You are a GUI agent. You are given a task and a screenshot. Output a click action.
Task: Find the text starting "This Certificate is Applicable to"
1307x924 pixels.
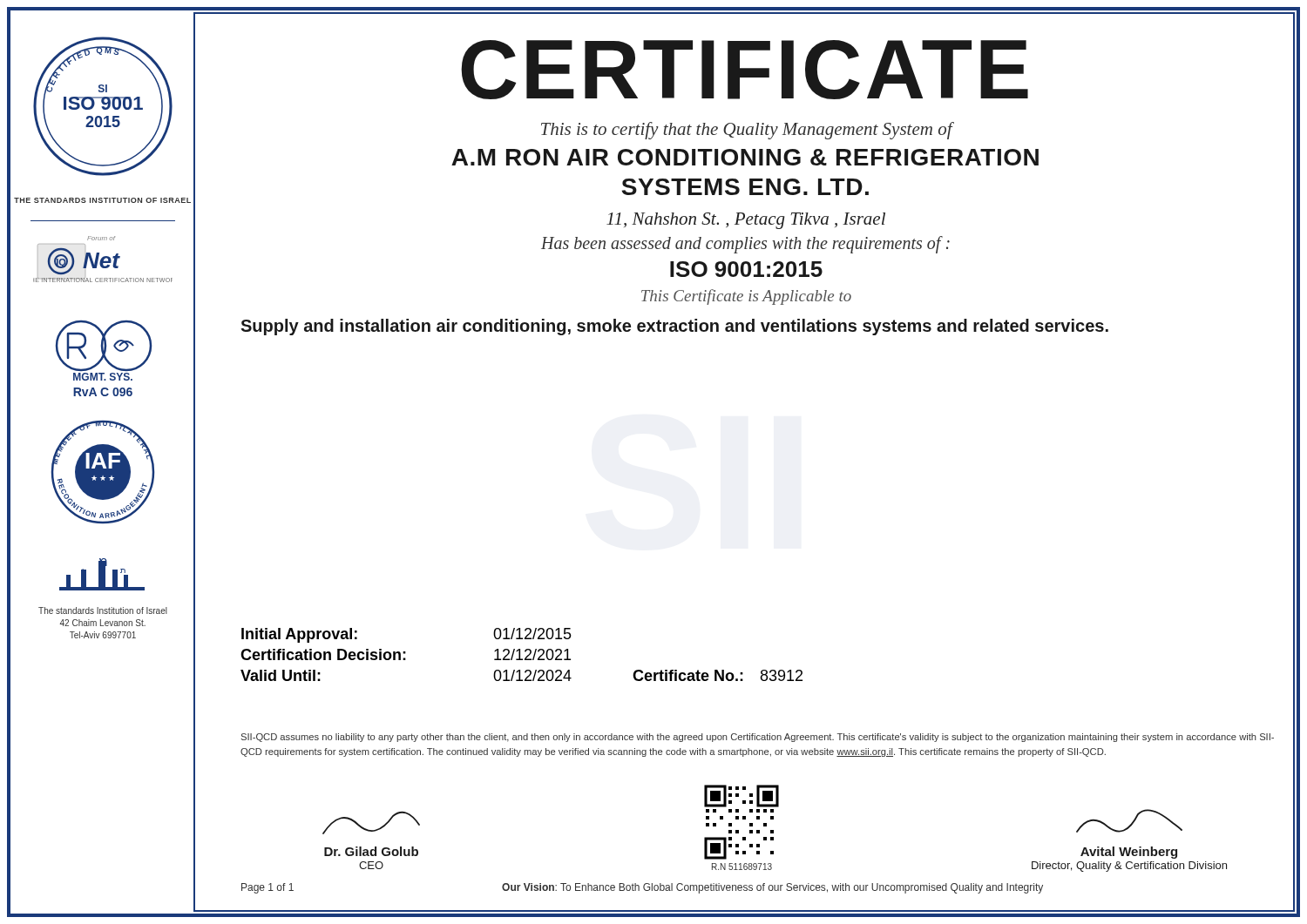click(x=746, y=296)
